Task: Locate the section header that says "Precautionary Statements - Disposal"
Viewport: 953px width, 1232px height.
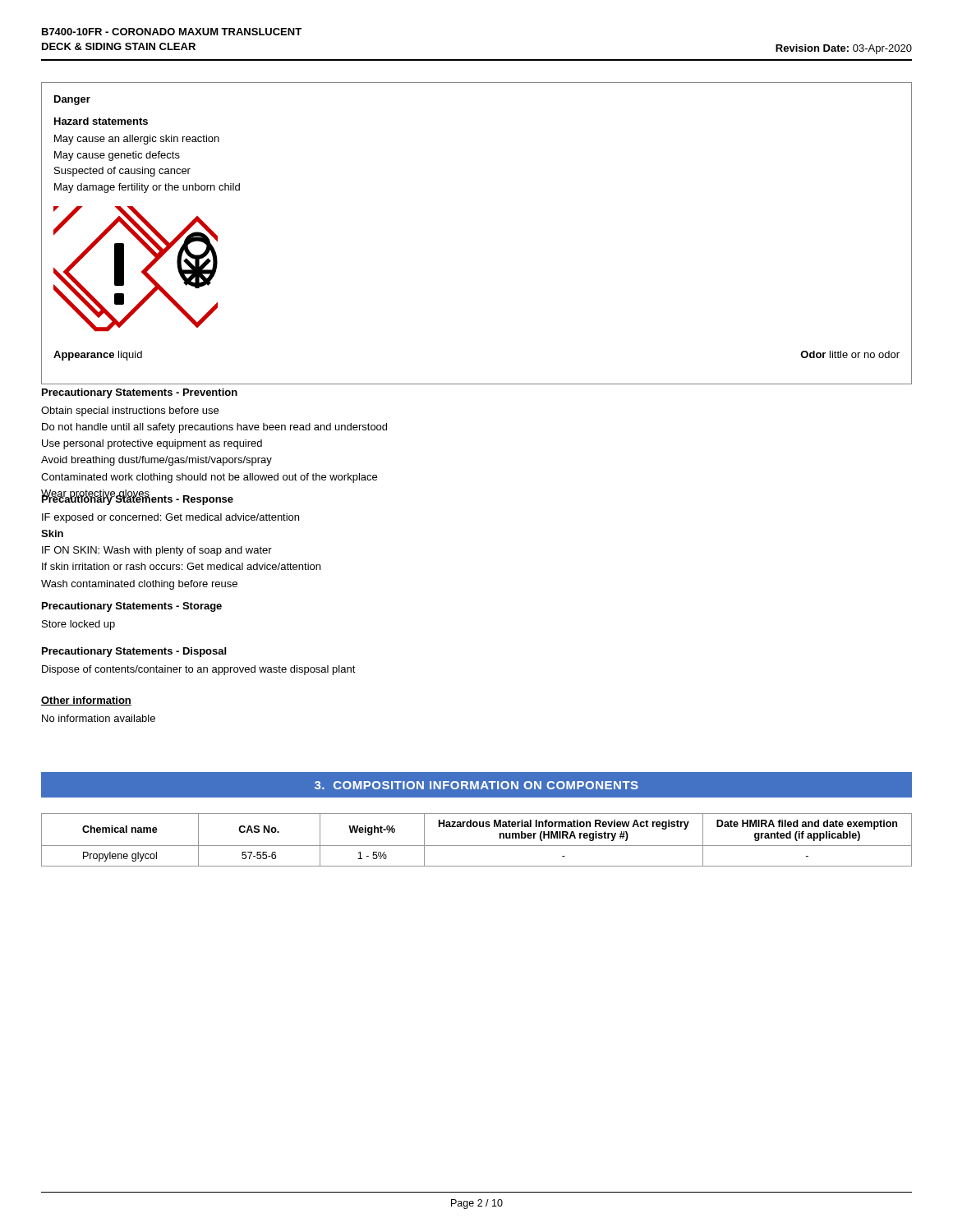Action: coord(134,651)
